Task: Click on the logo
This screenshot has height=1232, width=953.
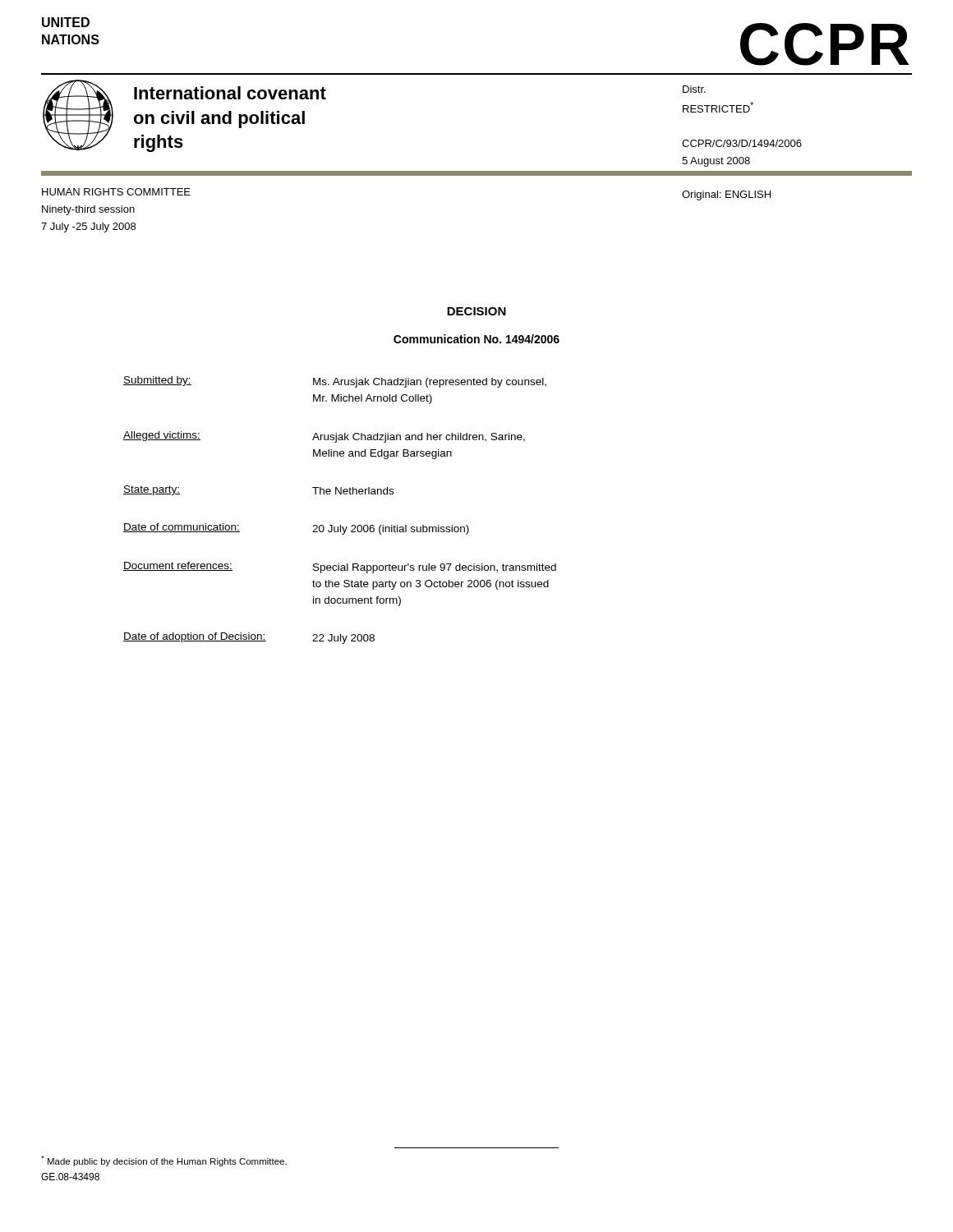Action: pyautogui.click(x=78, y=115)
